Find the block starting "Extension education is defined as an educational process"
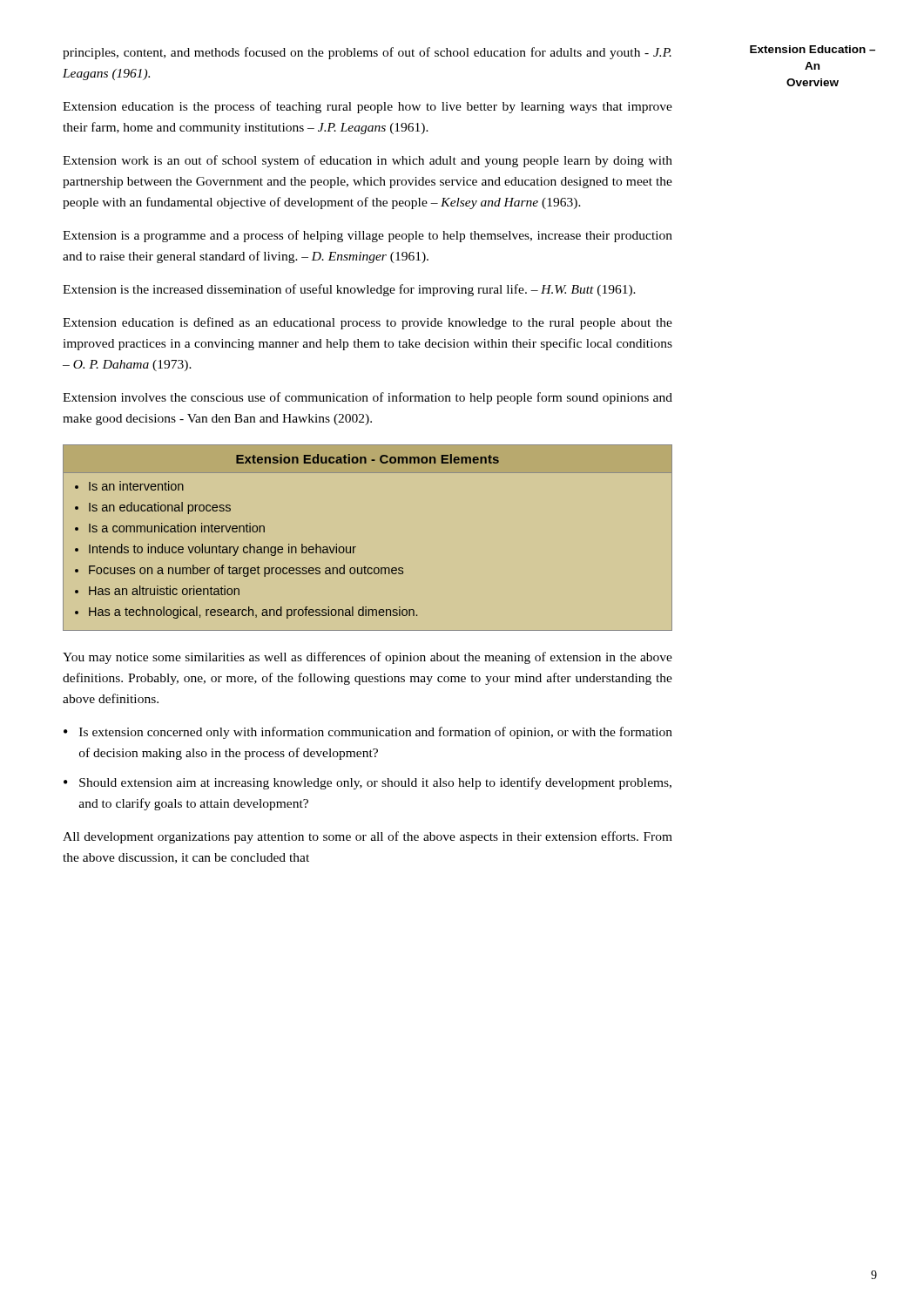This screenshot has width=924, height=1307. point(368,343)
